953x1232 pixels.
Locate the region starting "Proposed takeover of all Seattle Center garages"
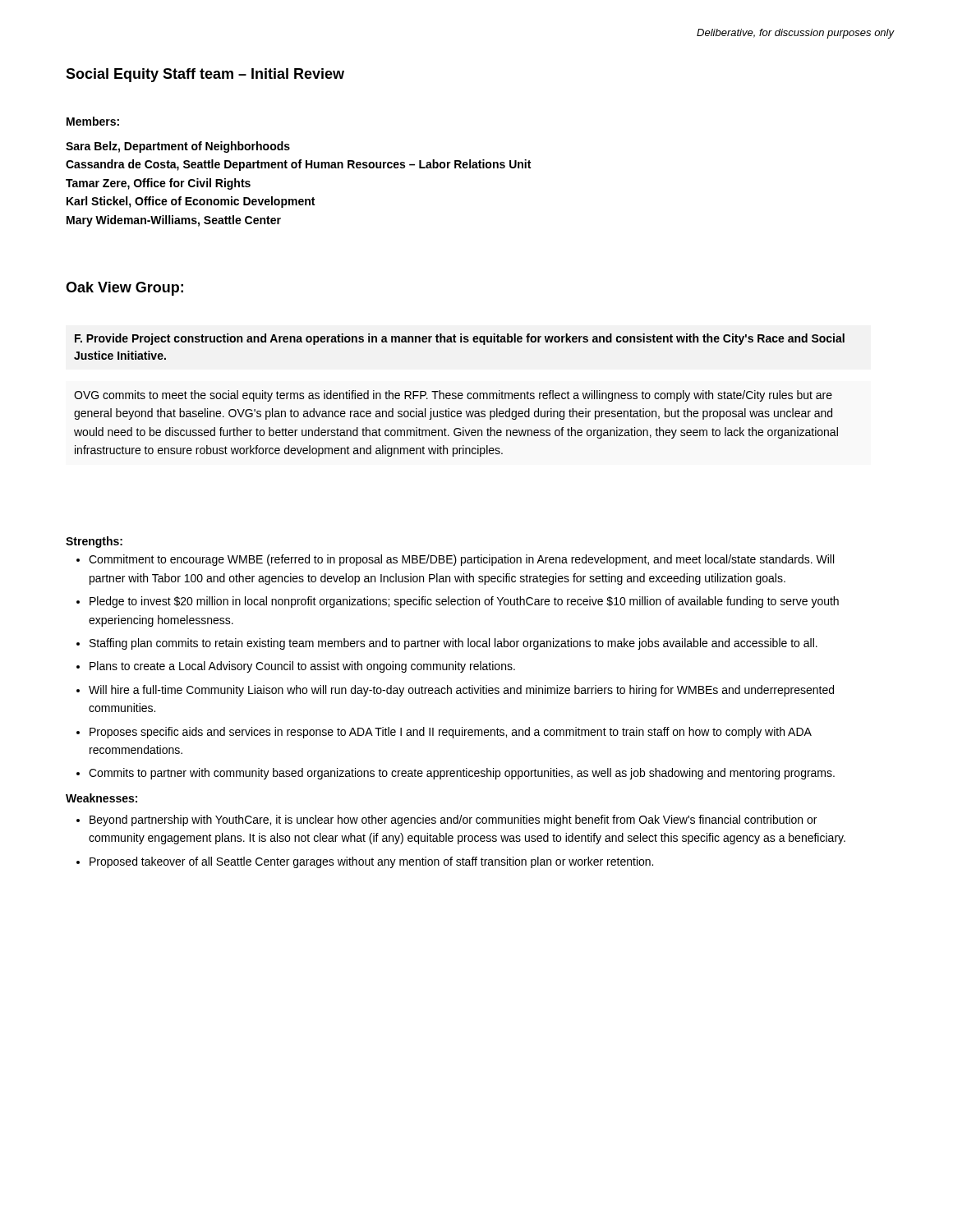point(372,861)
